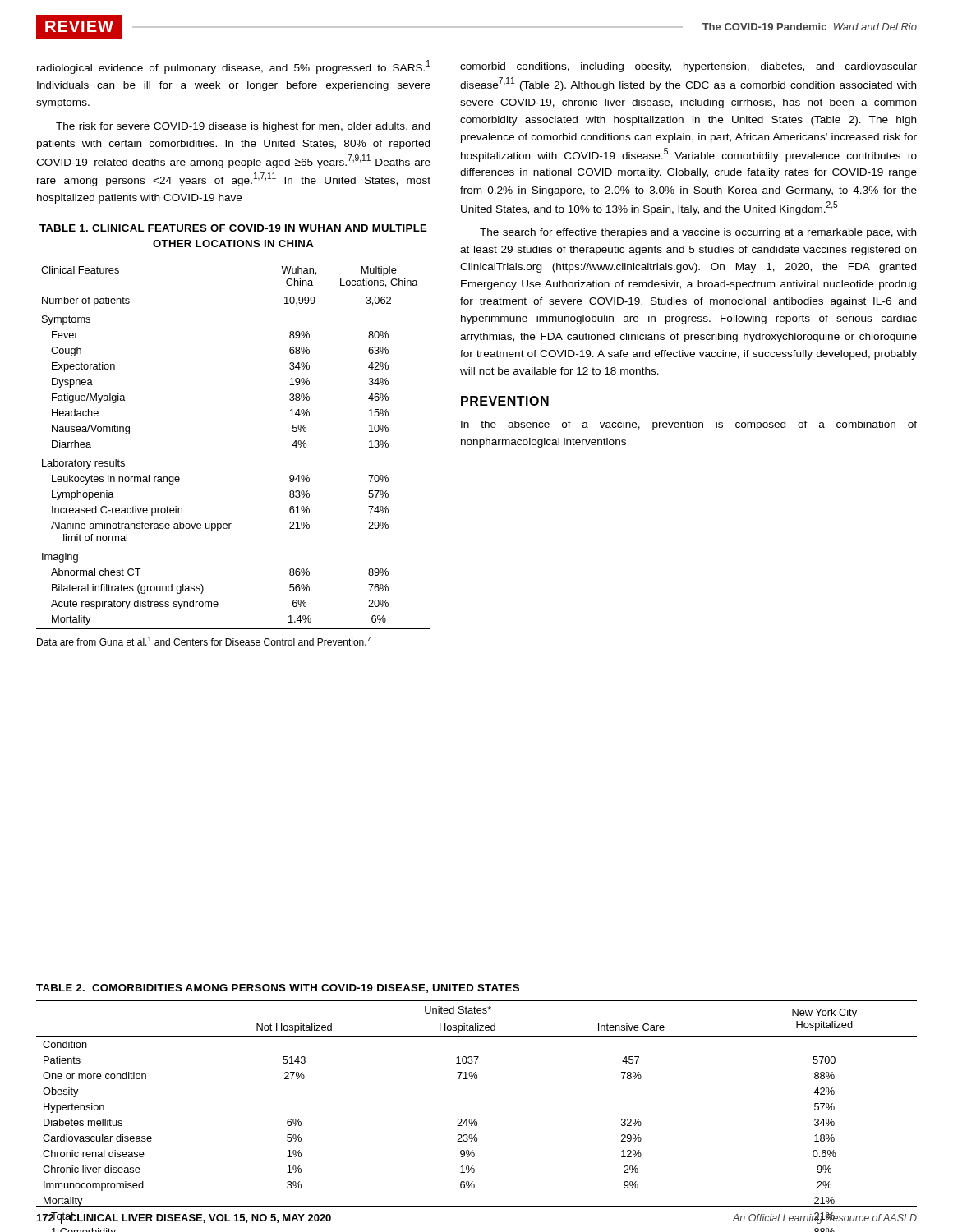Image resolution: width=953 pixels, height=1232 pixels.
Task: Locate the caption
Action: tap(204, 642)
